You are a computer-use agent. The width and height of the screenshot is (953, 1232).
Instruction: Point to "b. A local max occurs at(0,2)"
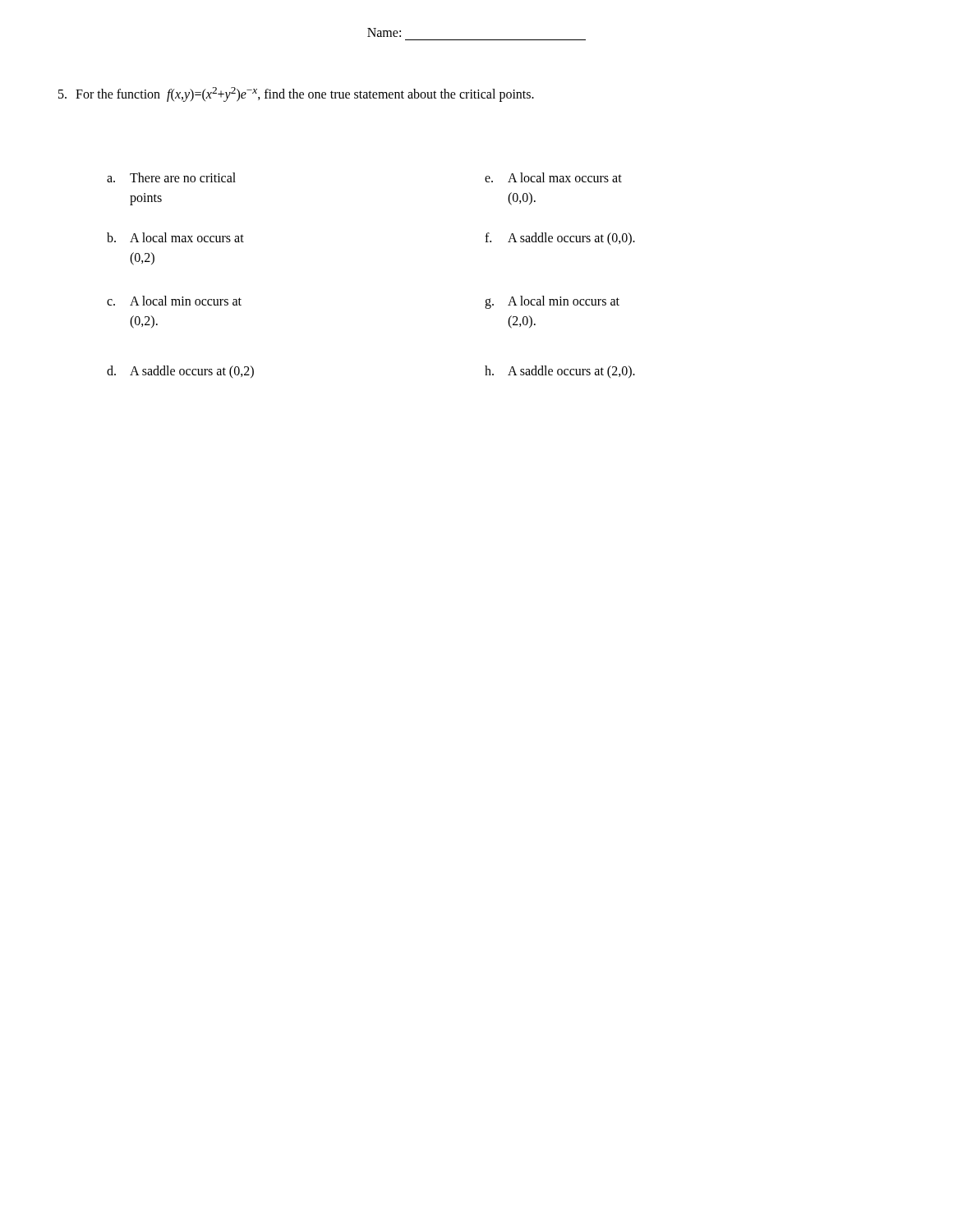click(x=175, y=248)
